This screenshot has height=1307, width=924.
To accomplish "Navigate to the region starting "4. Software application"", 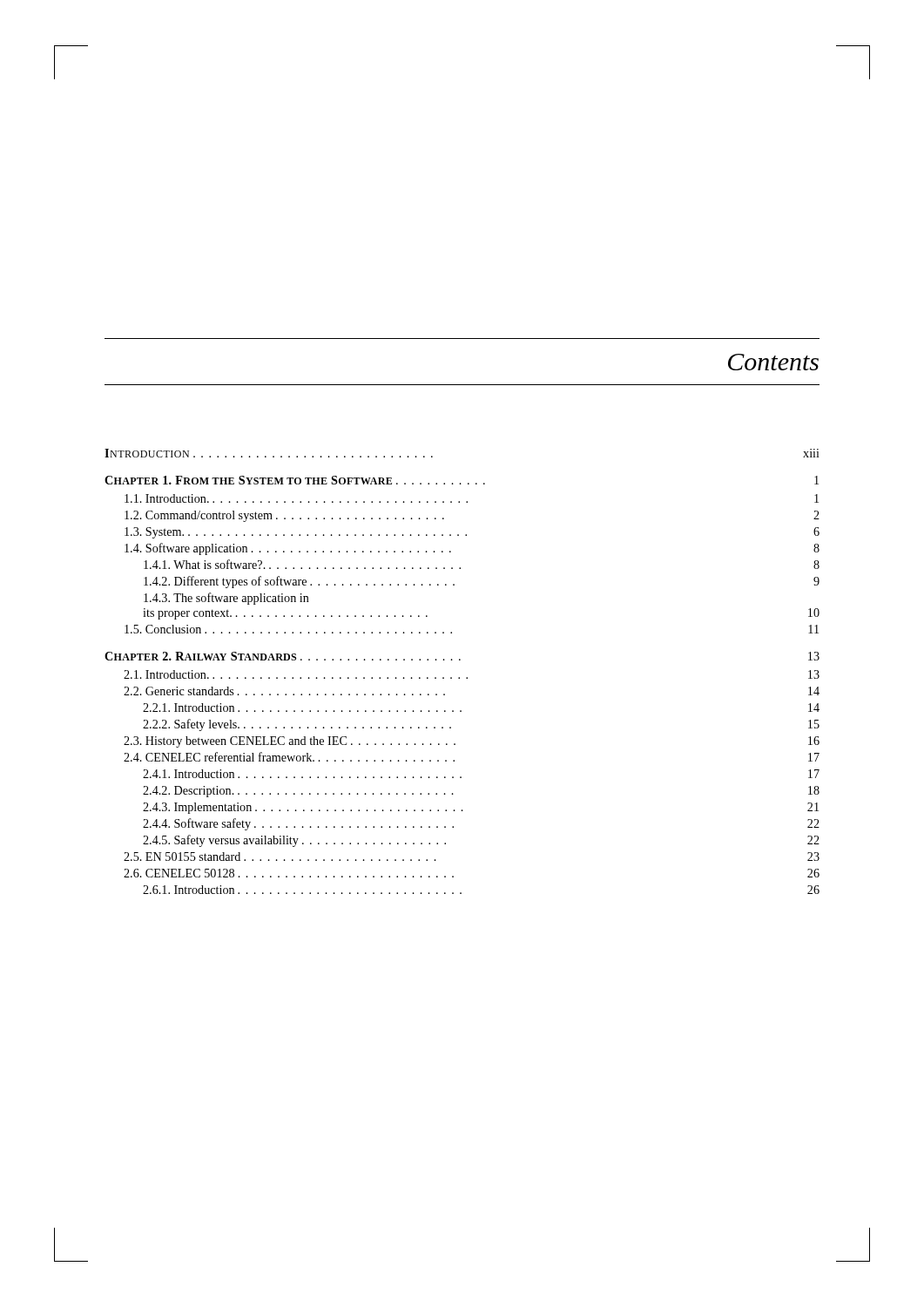I will click(x=171, y=549).
